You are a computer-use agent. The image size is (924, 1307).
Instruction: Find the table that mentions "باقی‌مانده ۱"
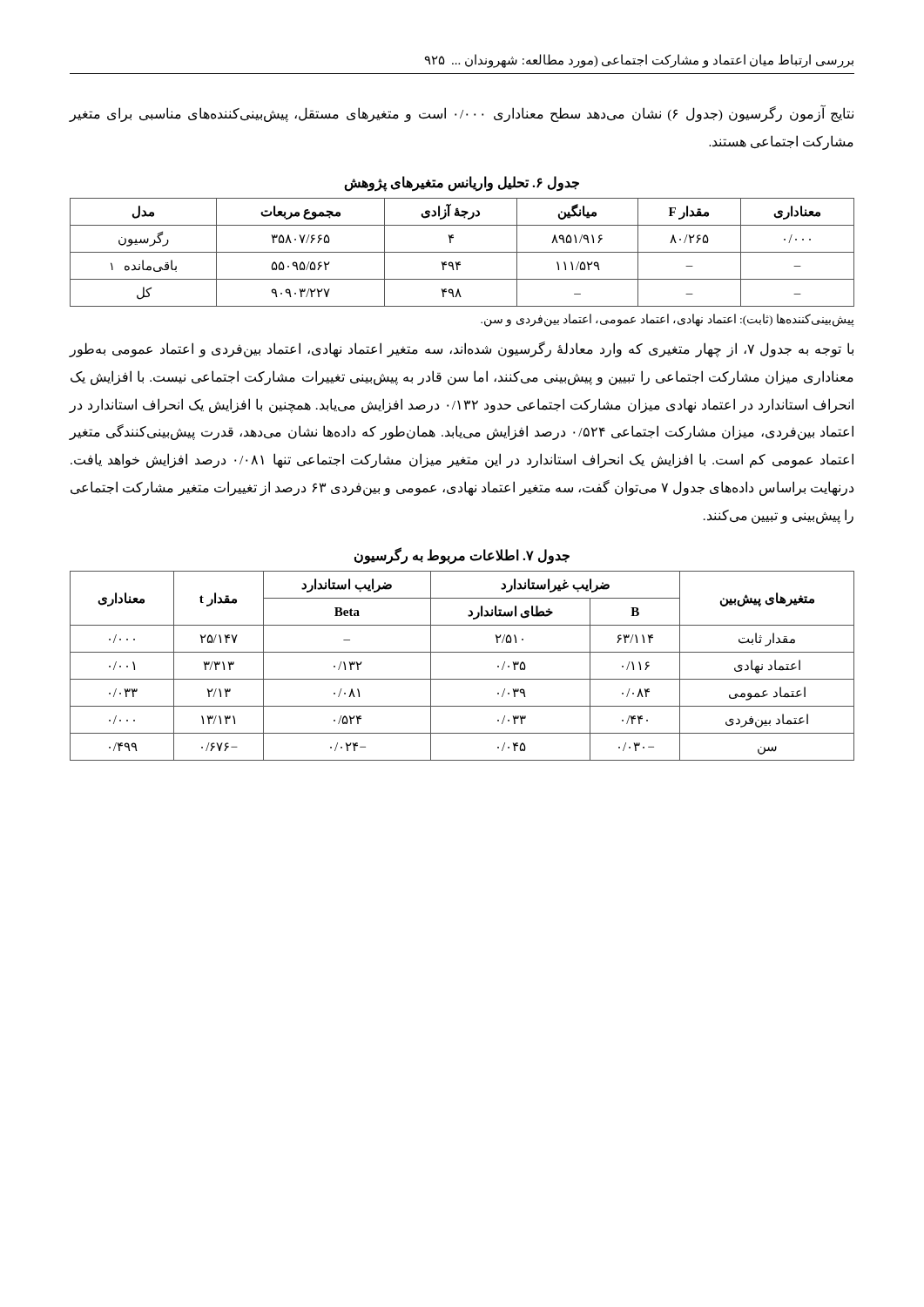[x=462, y=252]
